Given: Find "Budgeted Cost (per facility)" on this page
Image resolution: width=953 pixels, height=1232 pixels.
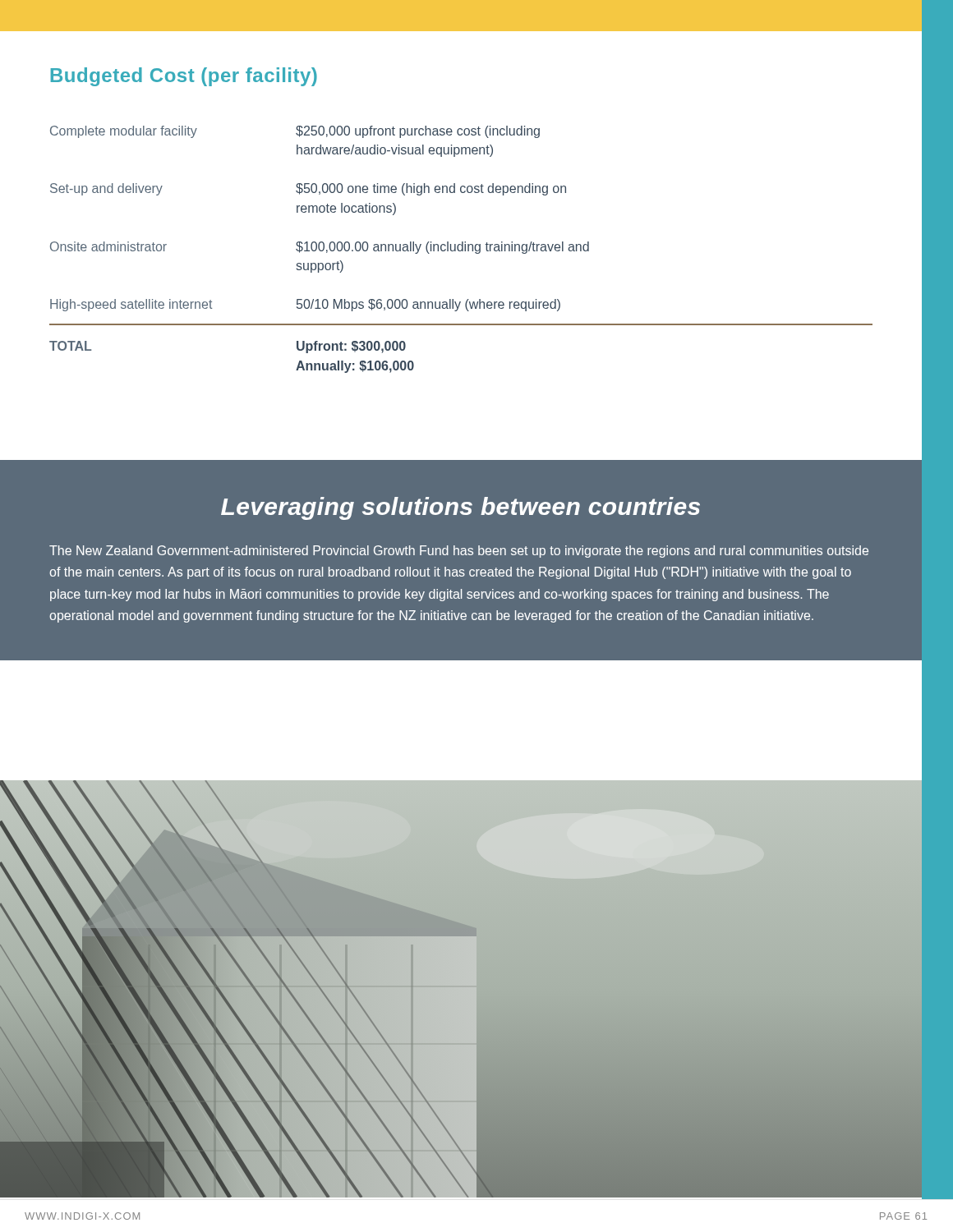Looking at the screenshot, I should (184, 77).
